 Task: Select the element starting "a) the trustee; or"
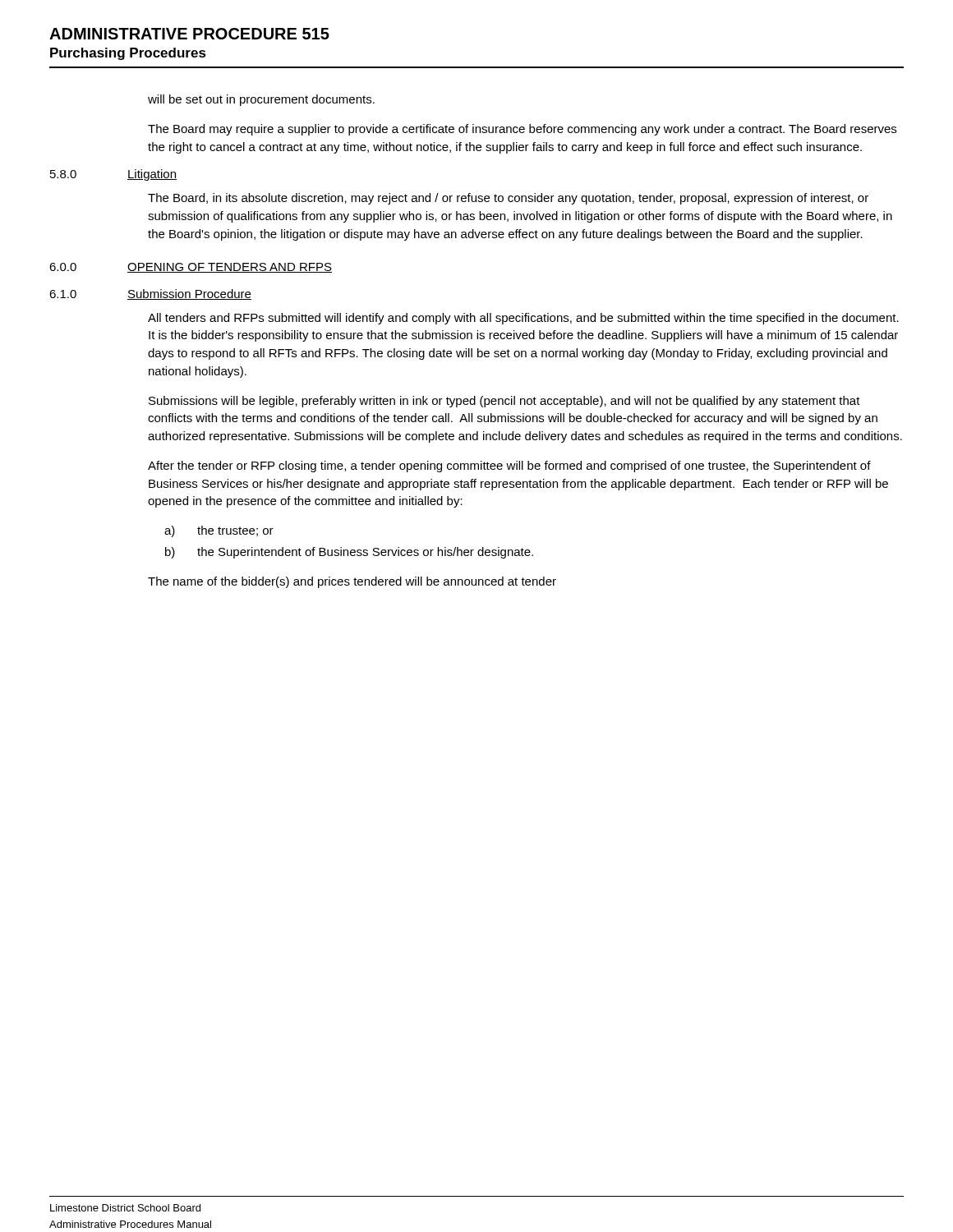[x=219, y=530]
